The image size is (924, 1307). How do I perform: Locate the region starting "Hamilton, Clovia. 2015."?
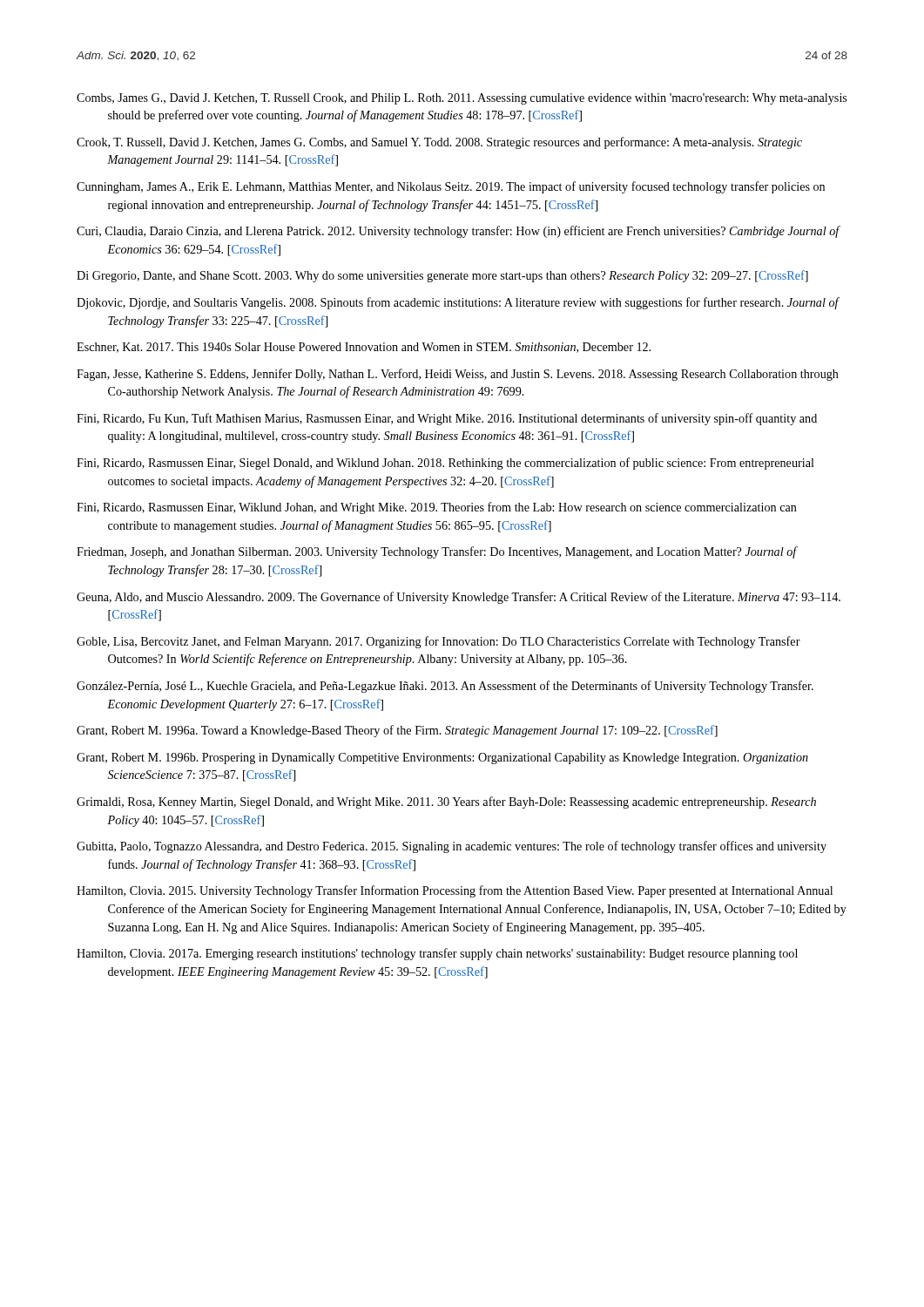(461, 909)
